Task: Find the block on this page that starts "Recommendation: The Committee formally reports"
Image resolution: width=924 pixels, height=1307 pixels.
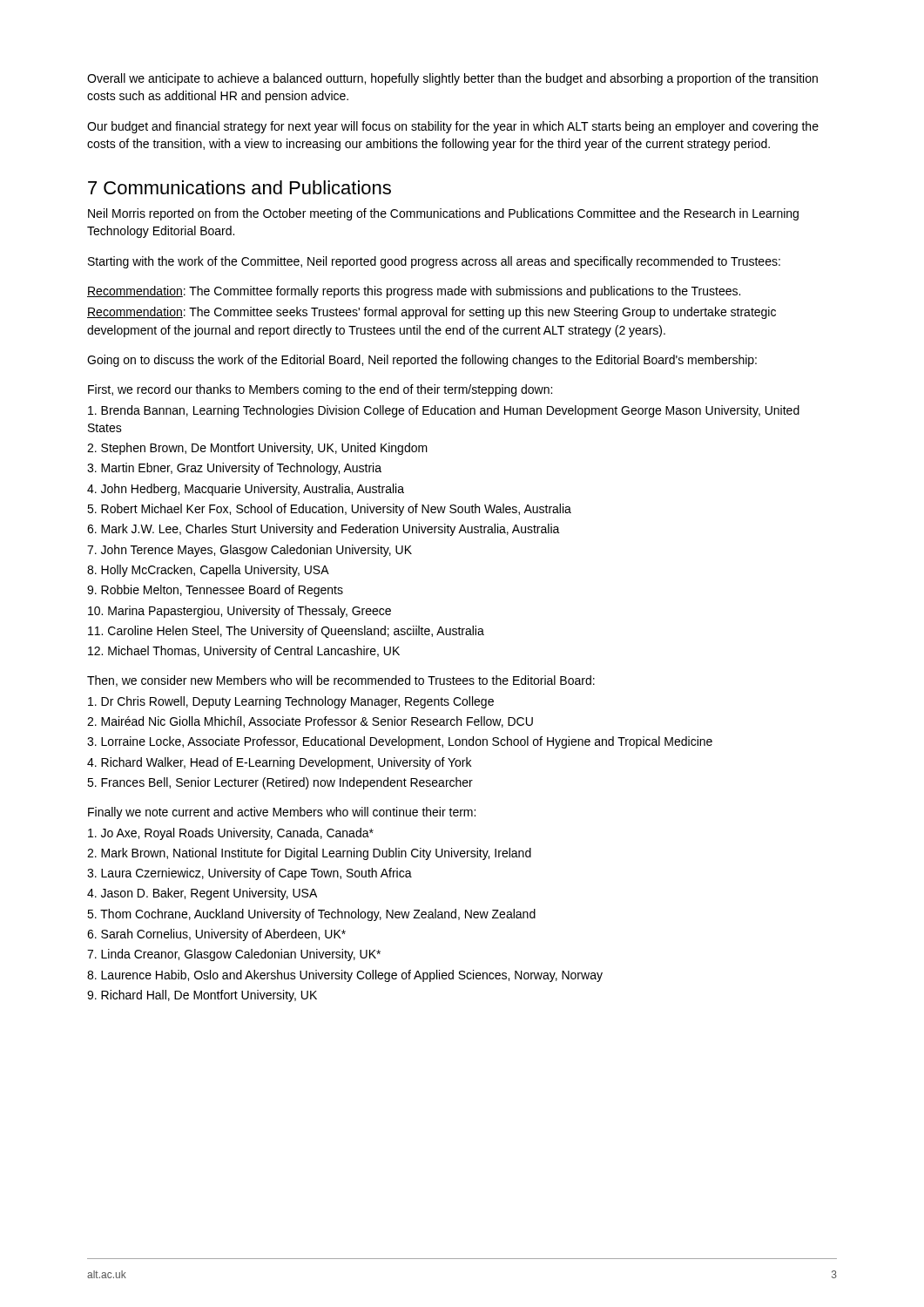Action: (x=414, y=291)
